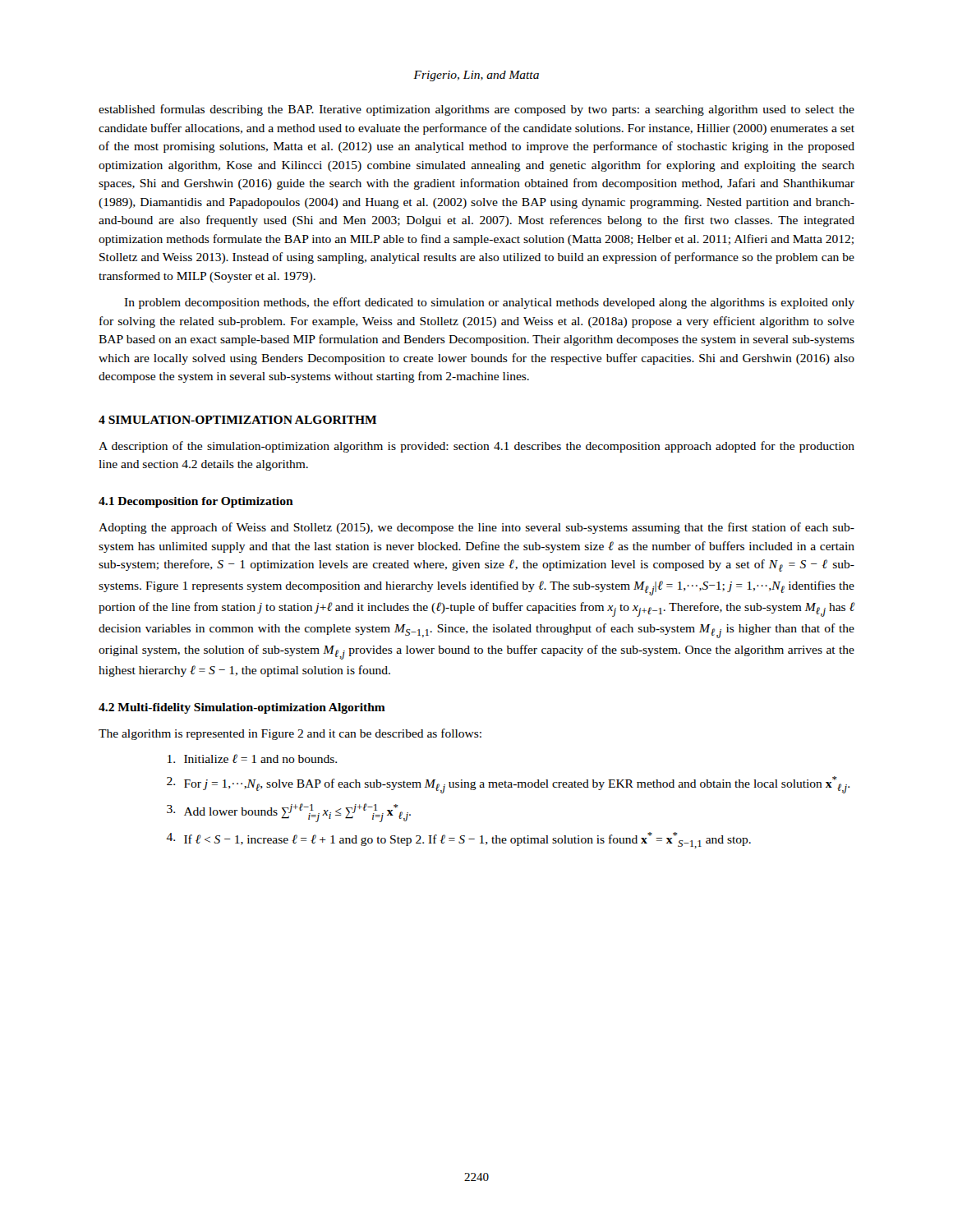Locate the element starting "established formulas describing the"

click(x=476, y=193)
